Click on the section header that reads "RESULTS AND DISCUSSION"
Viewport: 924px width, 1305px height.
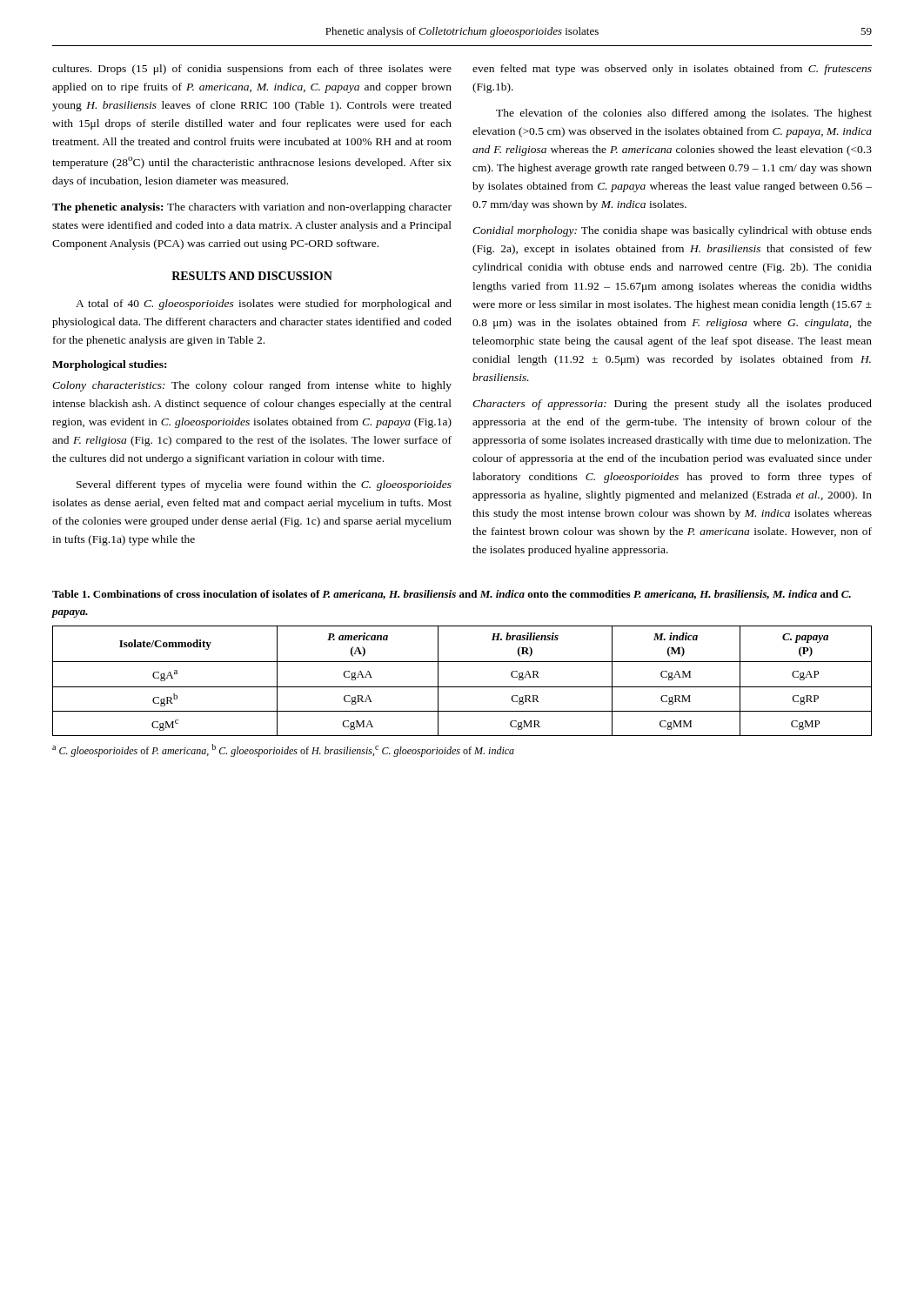click(x=252, y=276)
